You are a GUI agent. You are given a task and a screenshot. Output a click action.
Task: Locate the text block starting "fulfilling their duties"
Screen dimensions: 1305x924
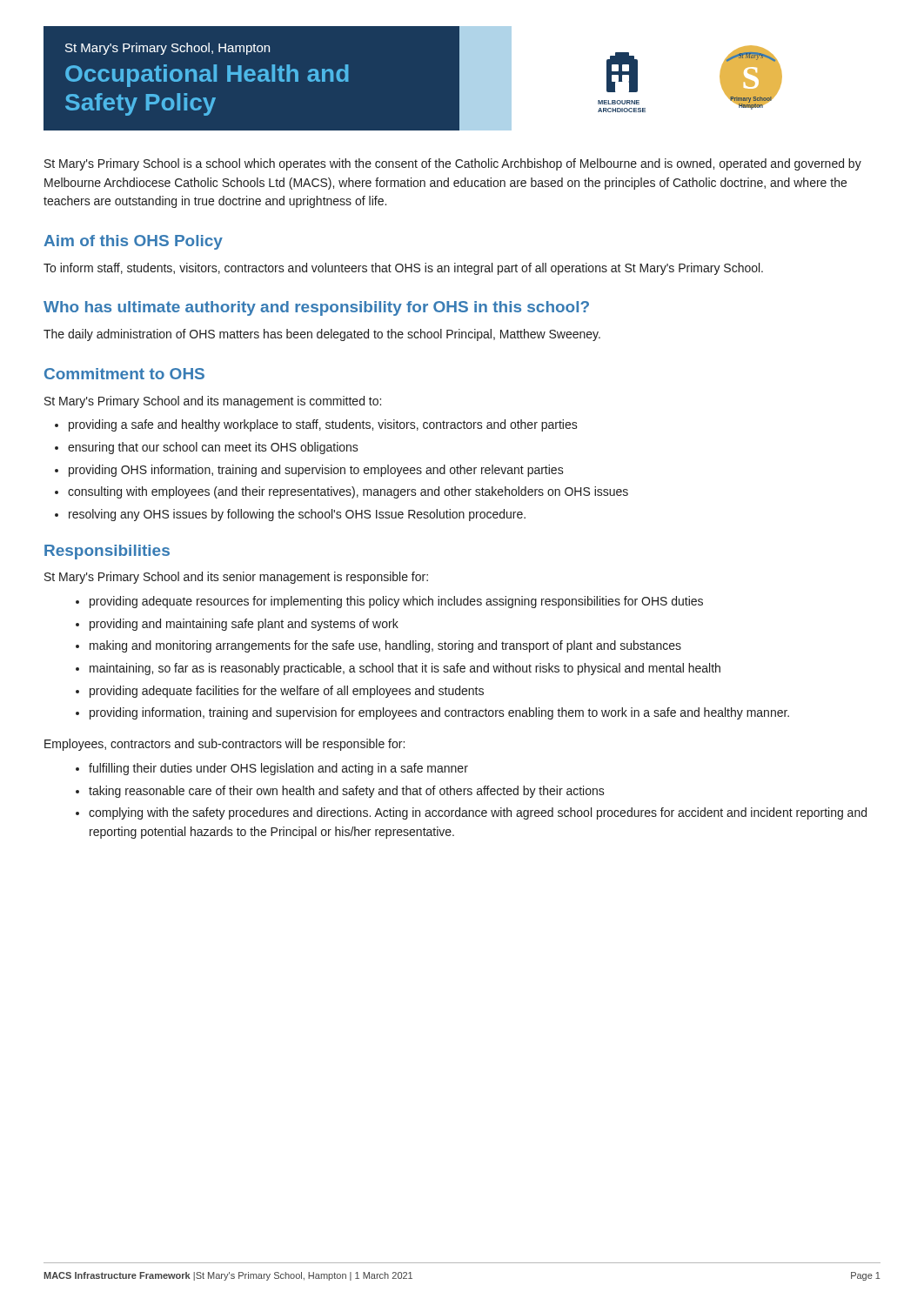462,769
